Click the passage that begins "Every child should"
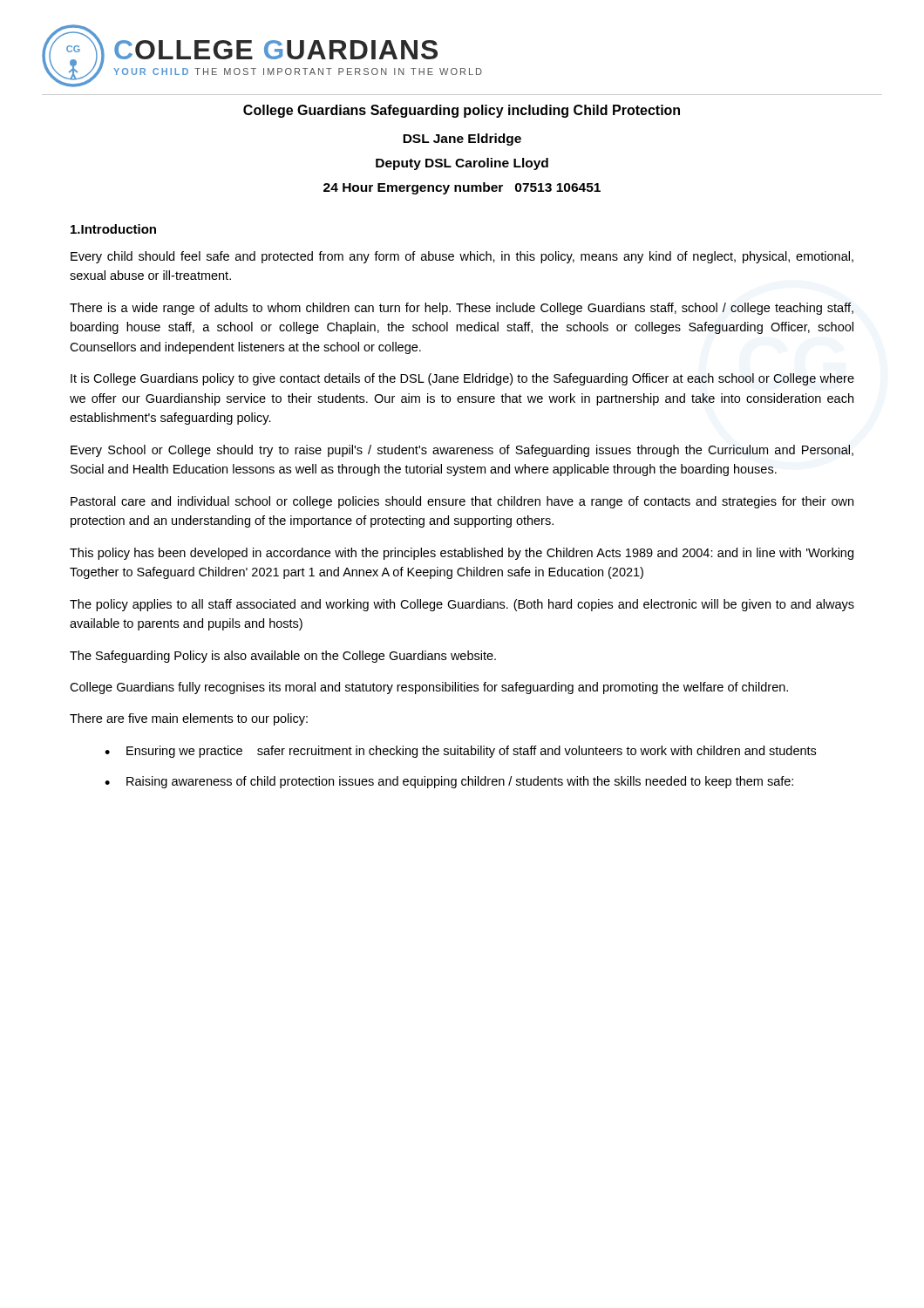924x1308 pixels. click(x=462, y=266)
